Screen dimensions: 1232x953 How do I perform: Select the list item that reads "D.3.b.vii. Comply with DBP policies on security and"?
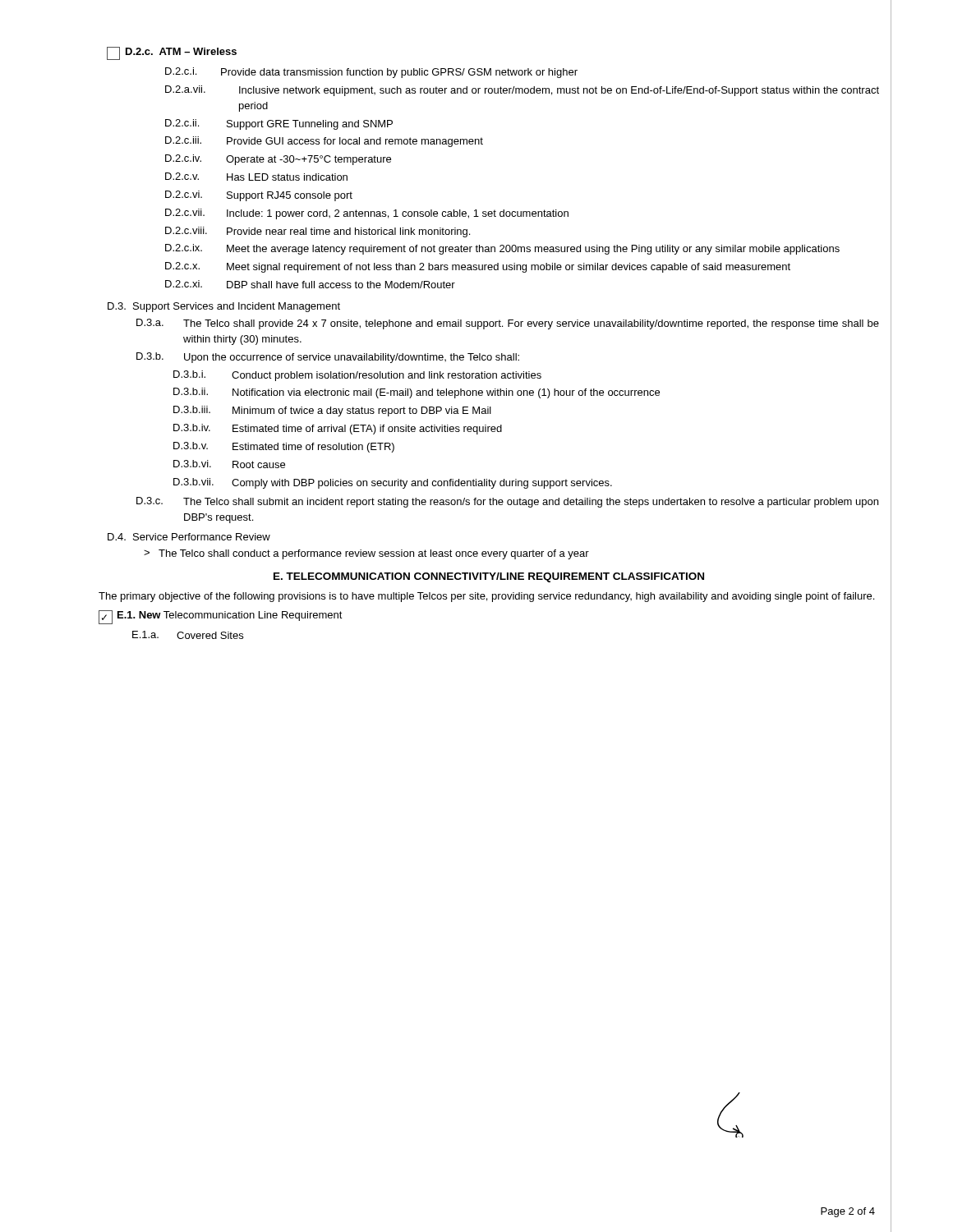pos(526,483)
